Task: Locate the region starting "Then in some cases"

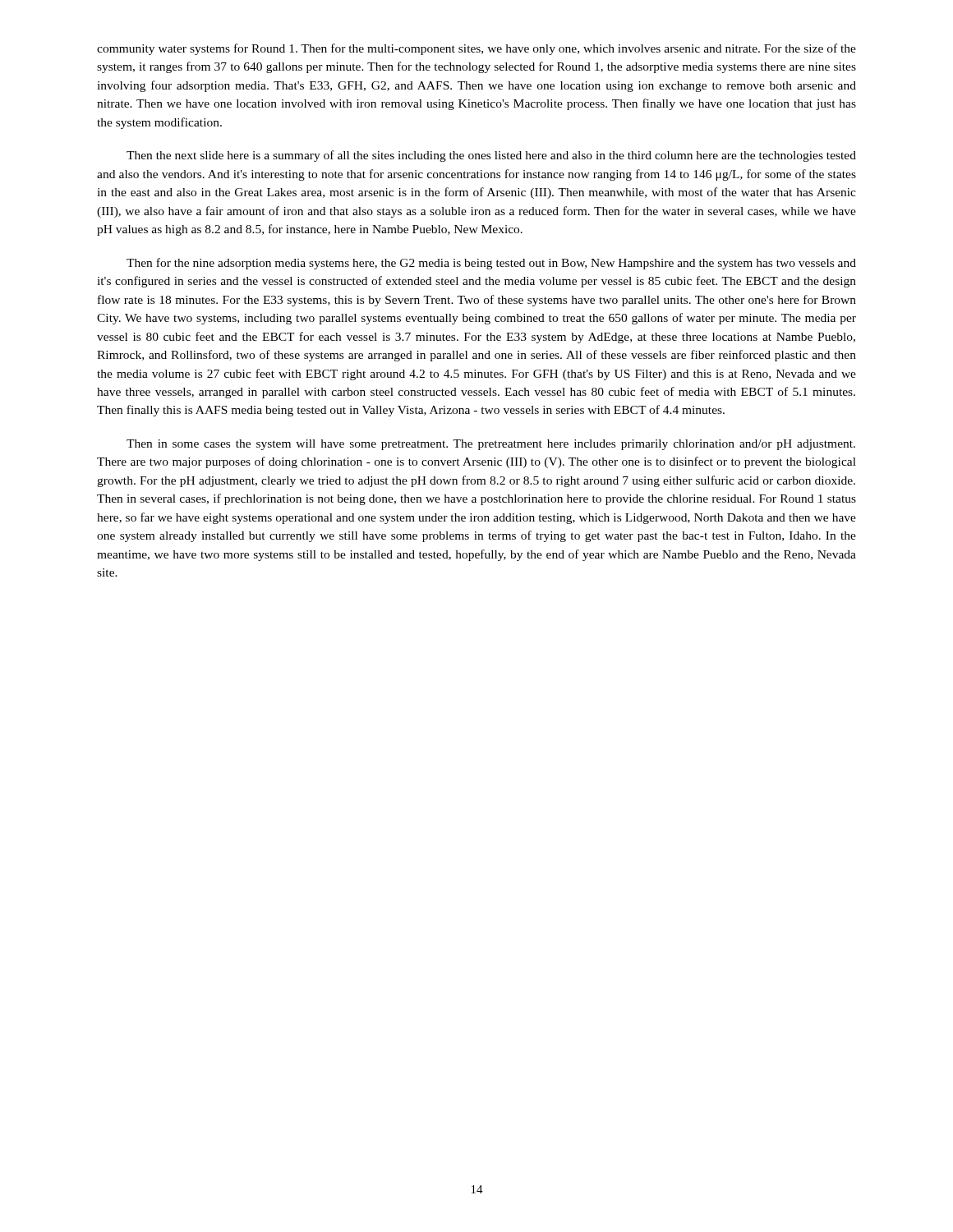Action: tap(476, 508)
